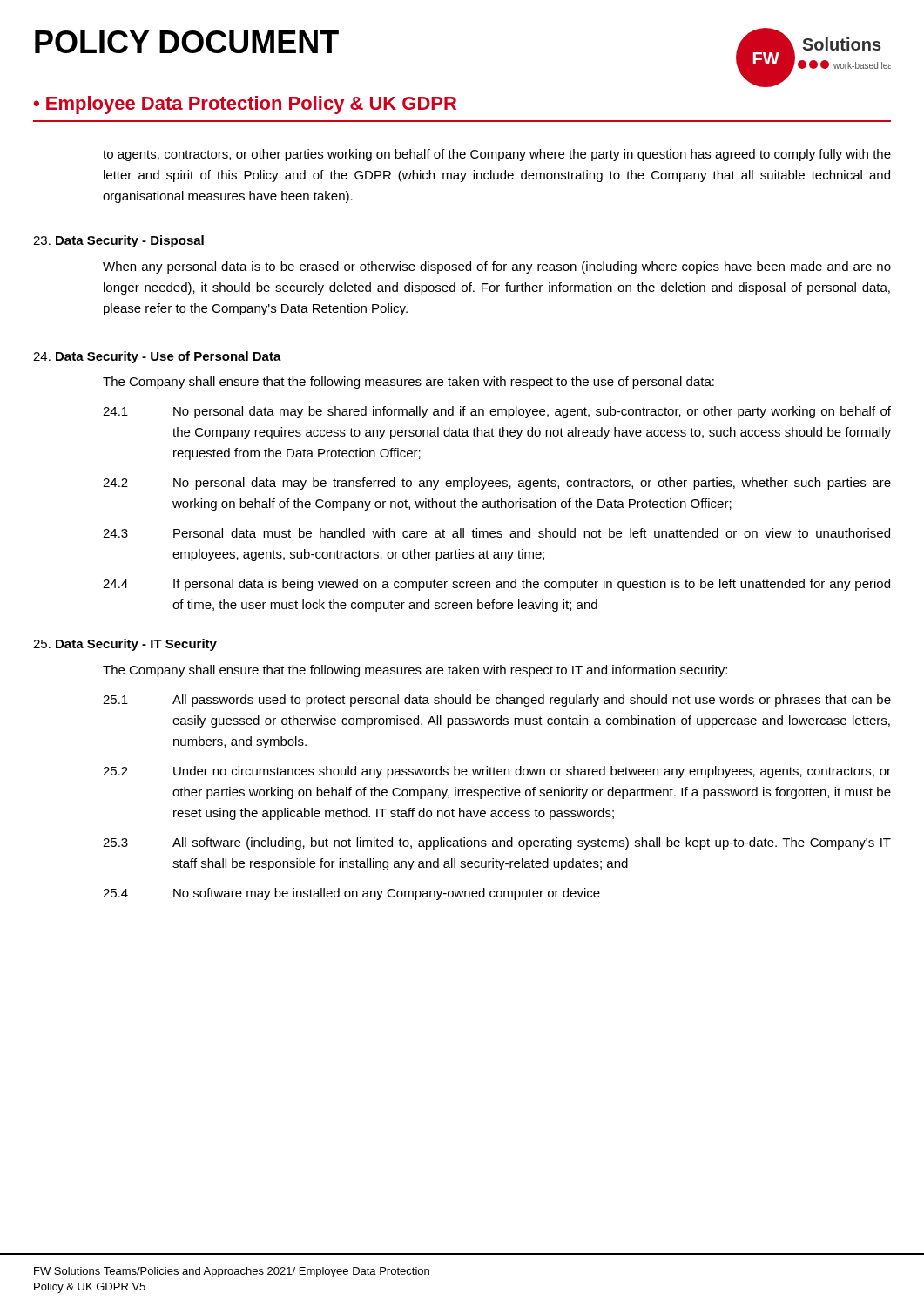The width and height of the screenshot is (924, 1307).
Task: Locate the section header that opens with "24. Data Security - Use of Personal"
Action: (x=157, y=356)
